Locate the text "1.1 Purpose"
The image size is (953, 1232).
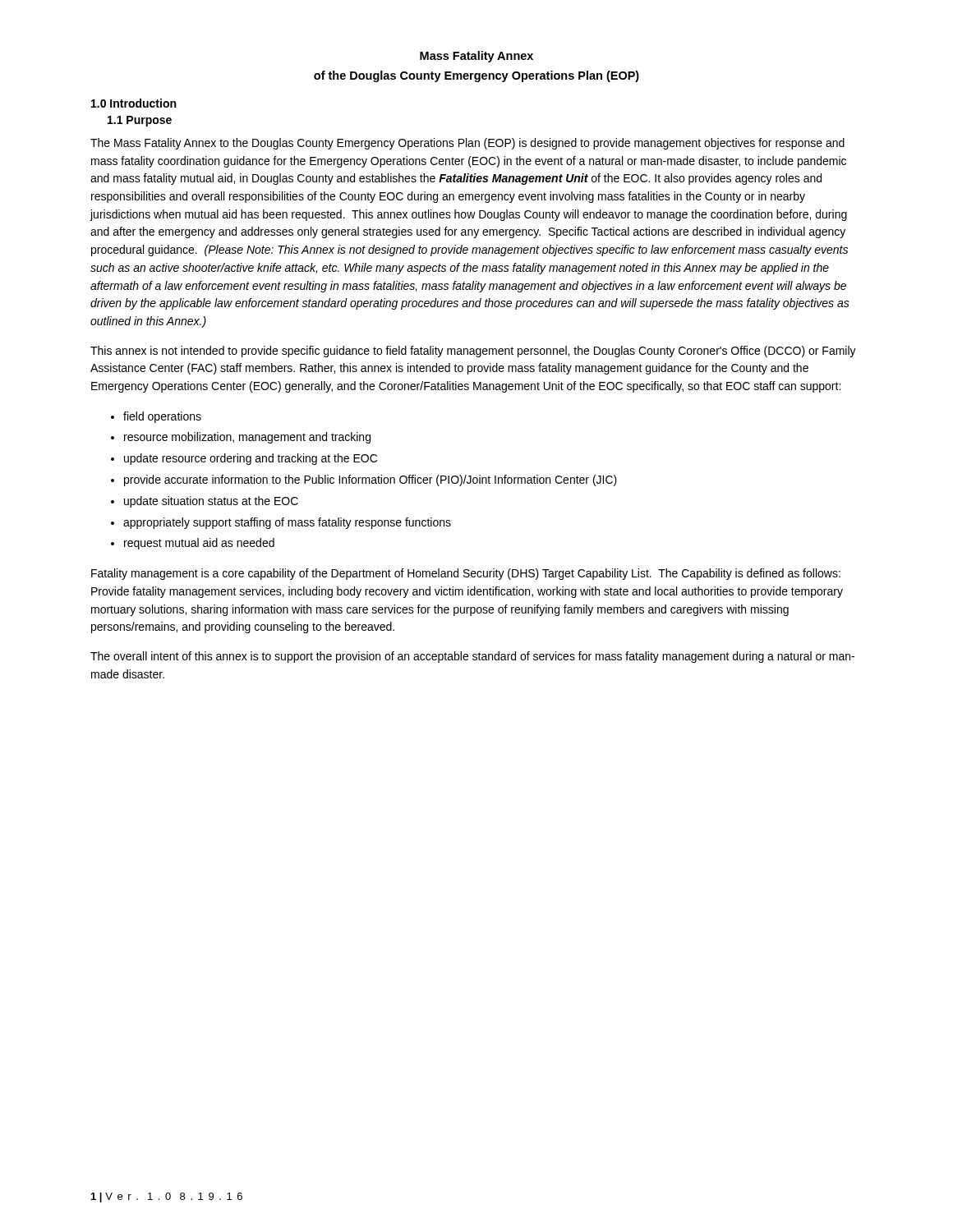(x=139, y=120)
